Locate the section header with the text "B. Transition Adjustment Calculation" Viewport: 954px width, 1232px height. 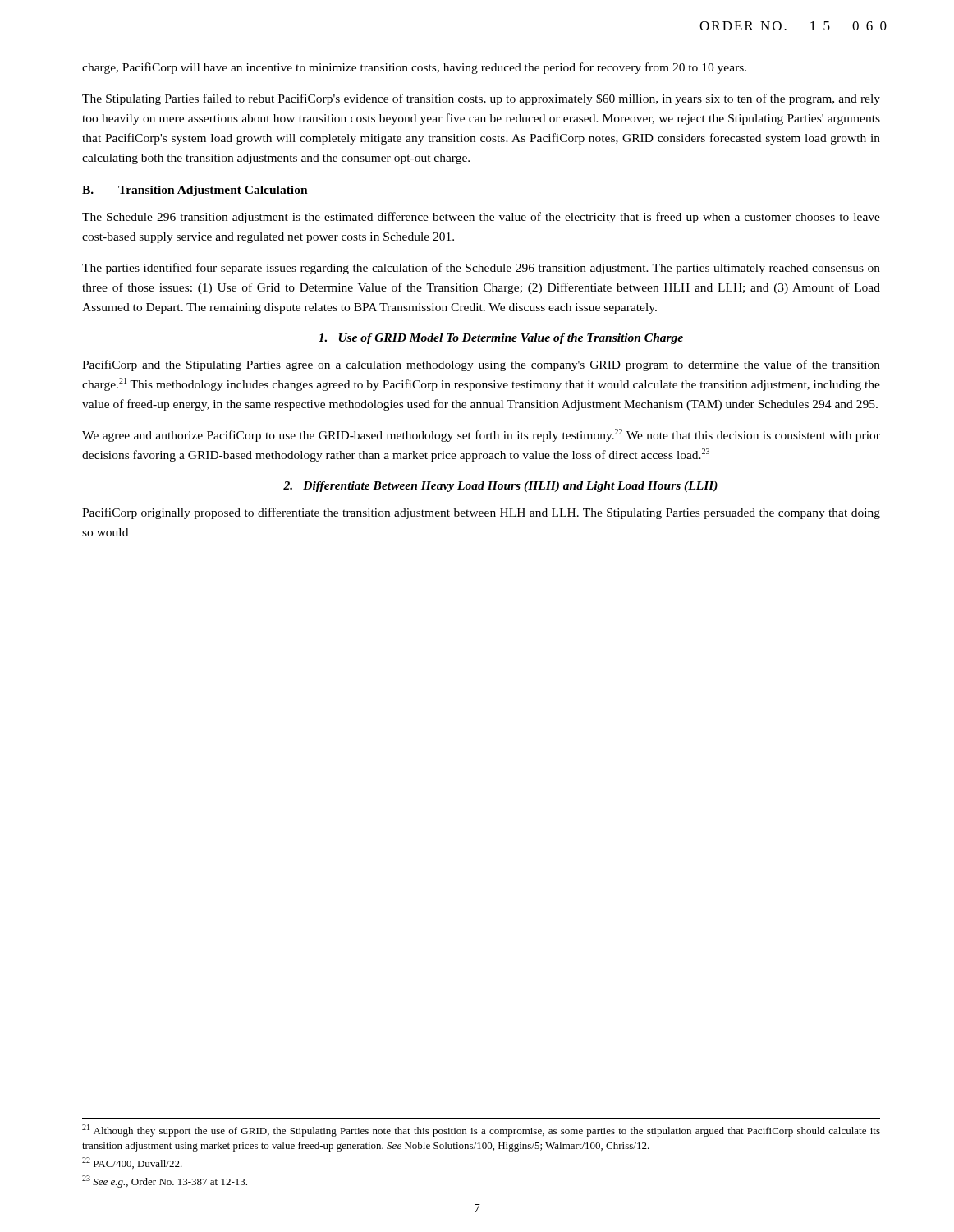tap(195, 190)
